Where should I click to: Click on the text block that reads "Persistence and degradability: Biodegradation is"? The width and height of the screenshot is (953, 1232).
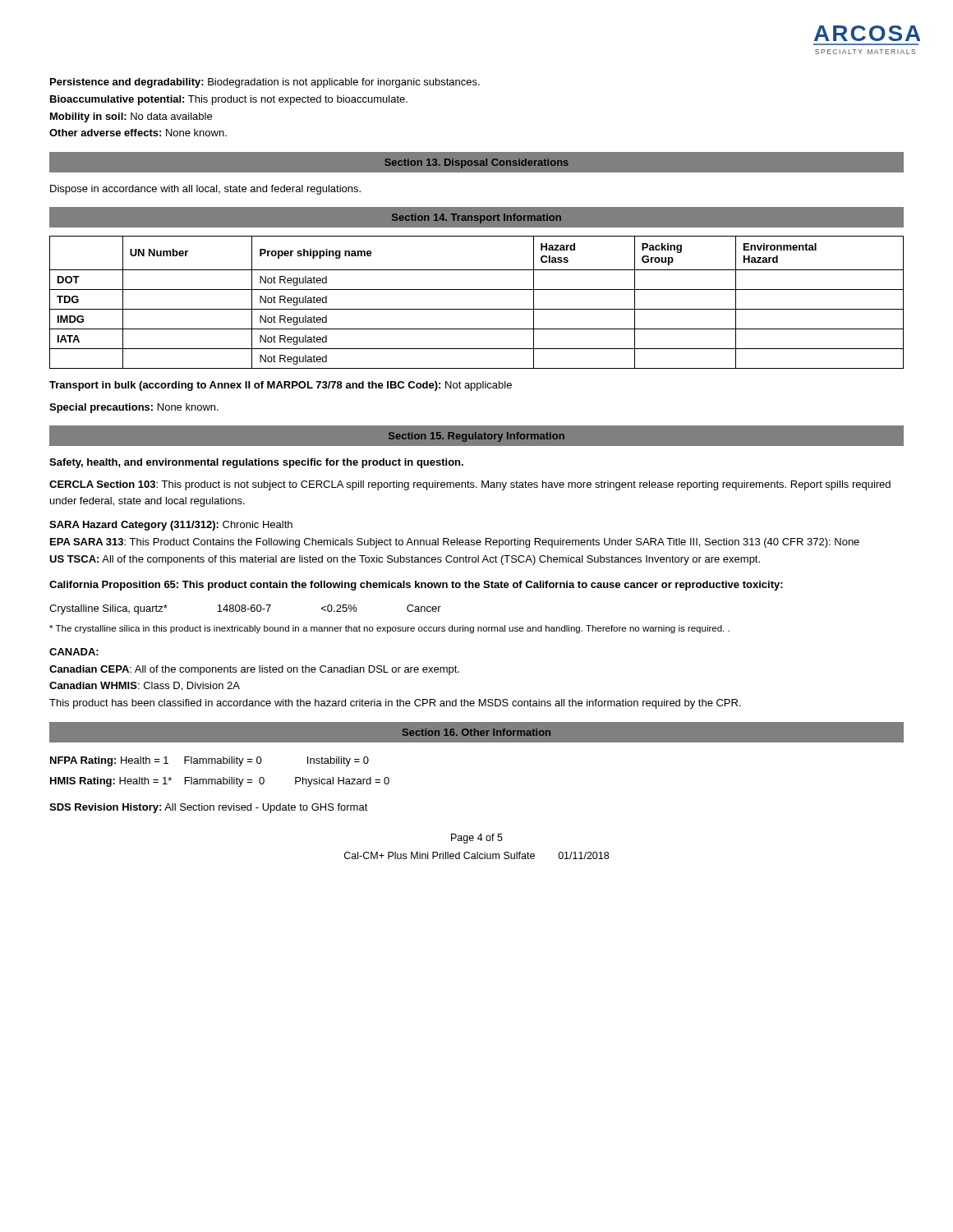pos(265,107)
